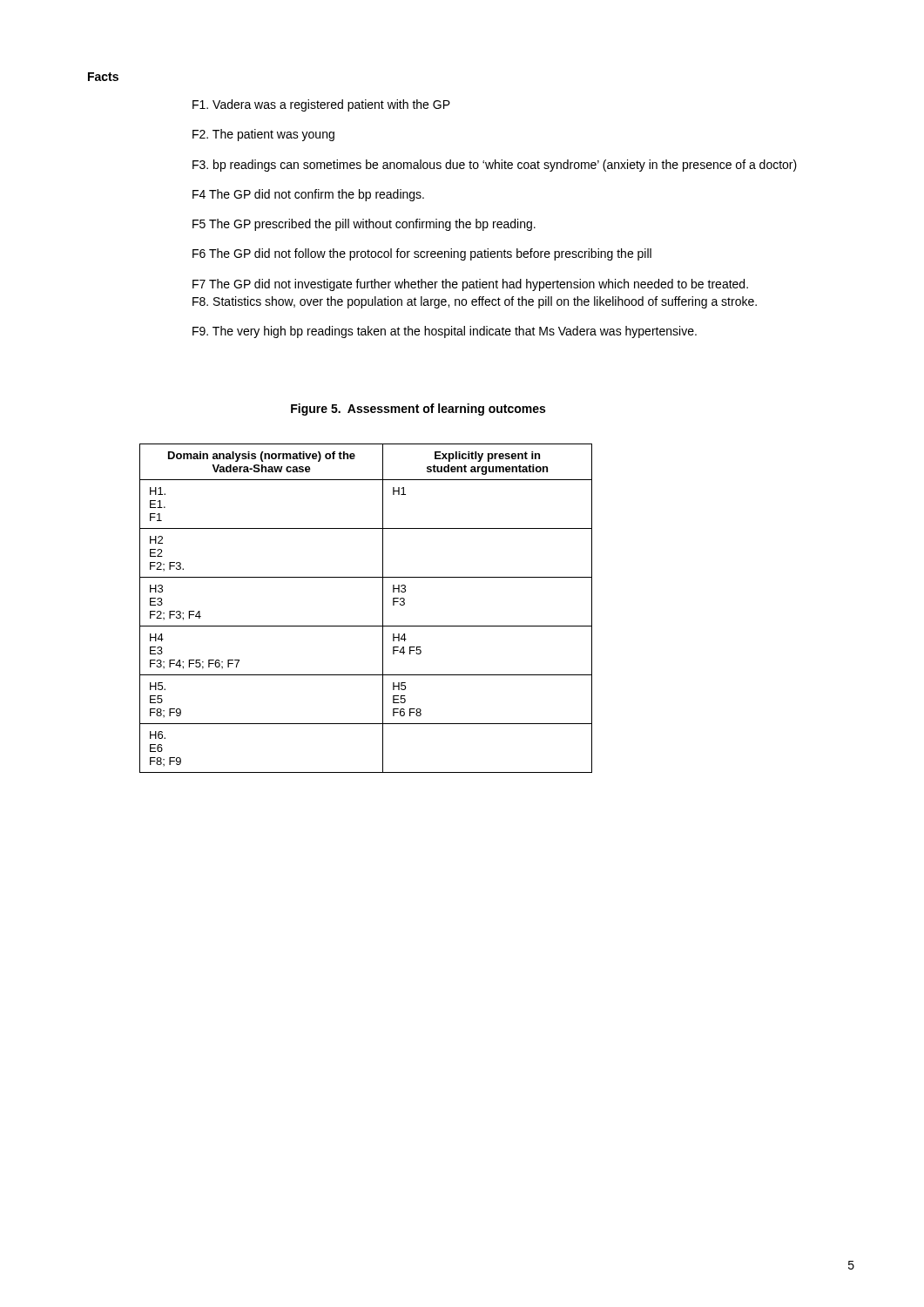
Task: Point to the block beginning "F9. The very high bp"
Action: click(x=445, y=331)
